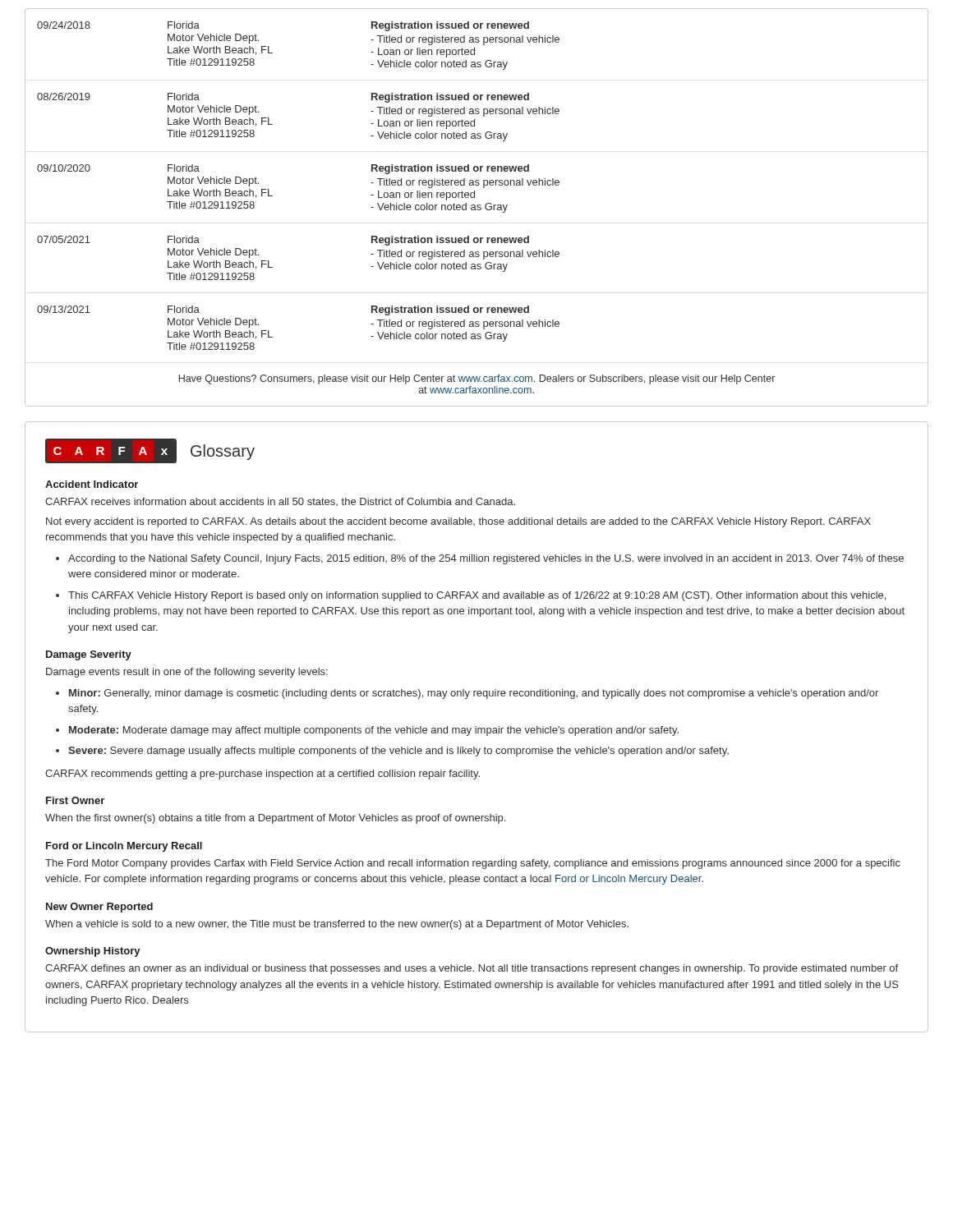This screenshot has width=953, height=1232.
Task: Click on the text block that reads "CARFAX recommends getting a pre-purchase inspection at"
Action: point(263,773)
